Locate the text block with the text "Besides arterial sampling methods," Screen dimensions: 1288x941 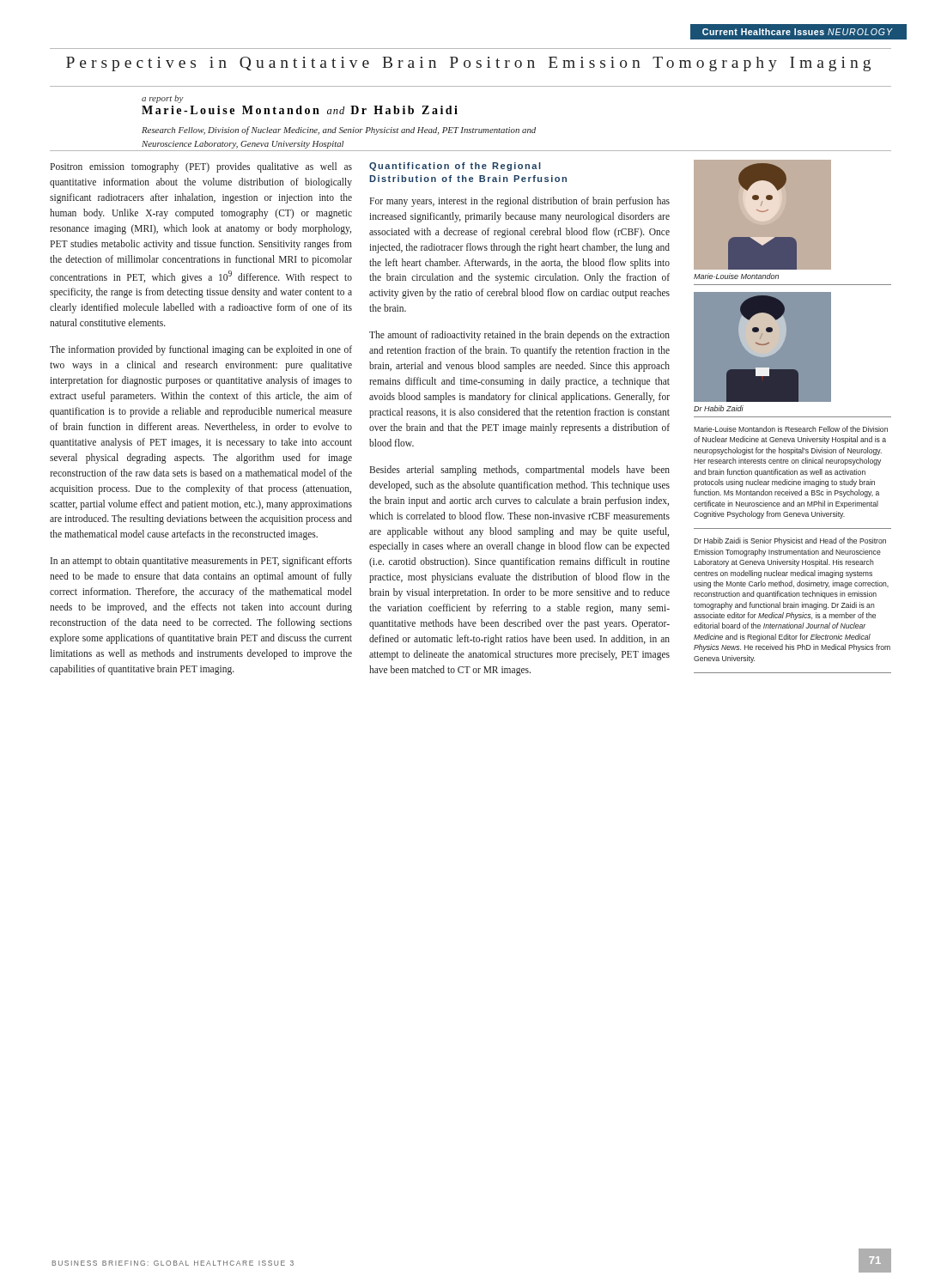tap(519, 570)
